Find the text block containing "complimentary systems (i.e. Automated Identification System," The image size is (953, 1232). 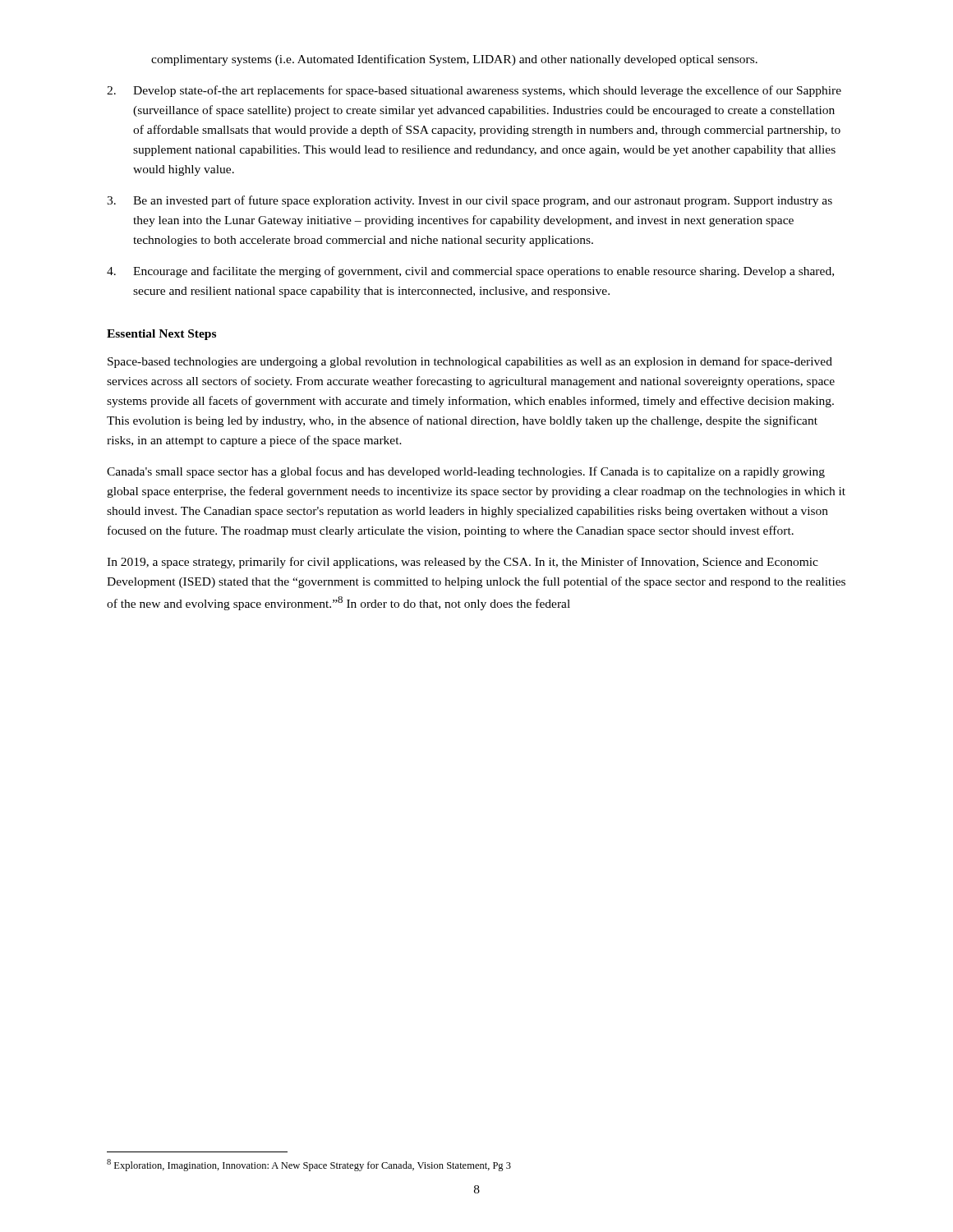click(x=455, y=59)
